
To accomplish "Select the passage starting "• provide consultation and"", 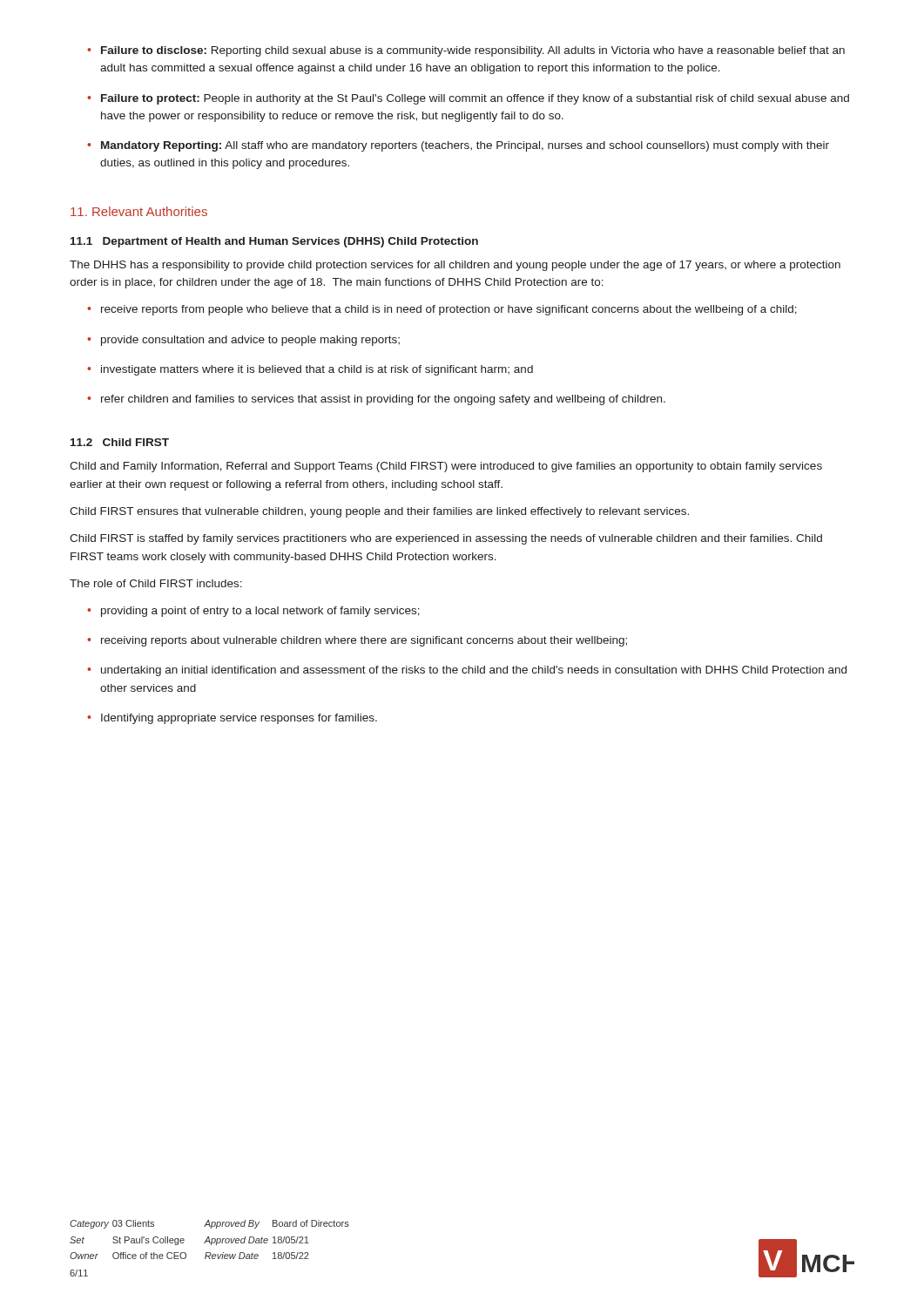I will click(243, 341).
